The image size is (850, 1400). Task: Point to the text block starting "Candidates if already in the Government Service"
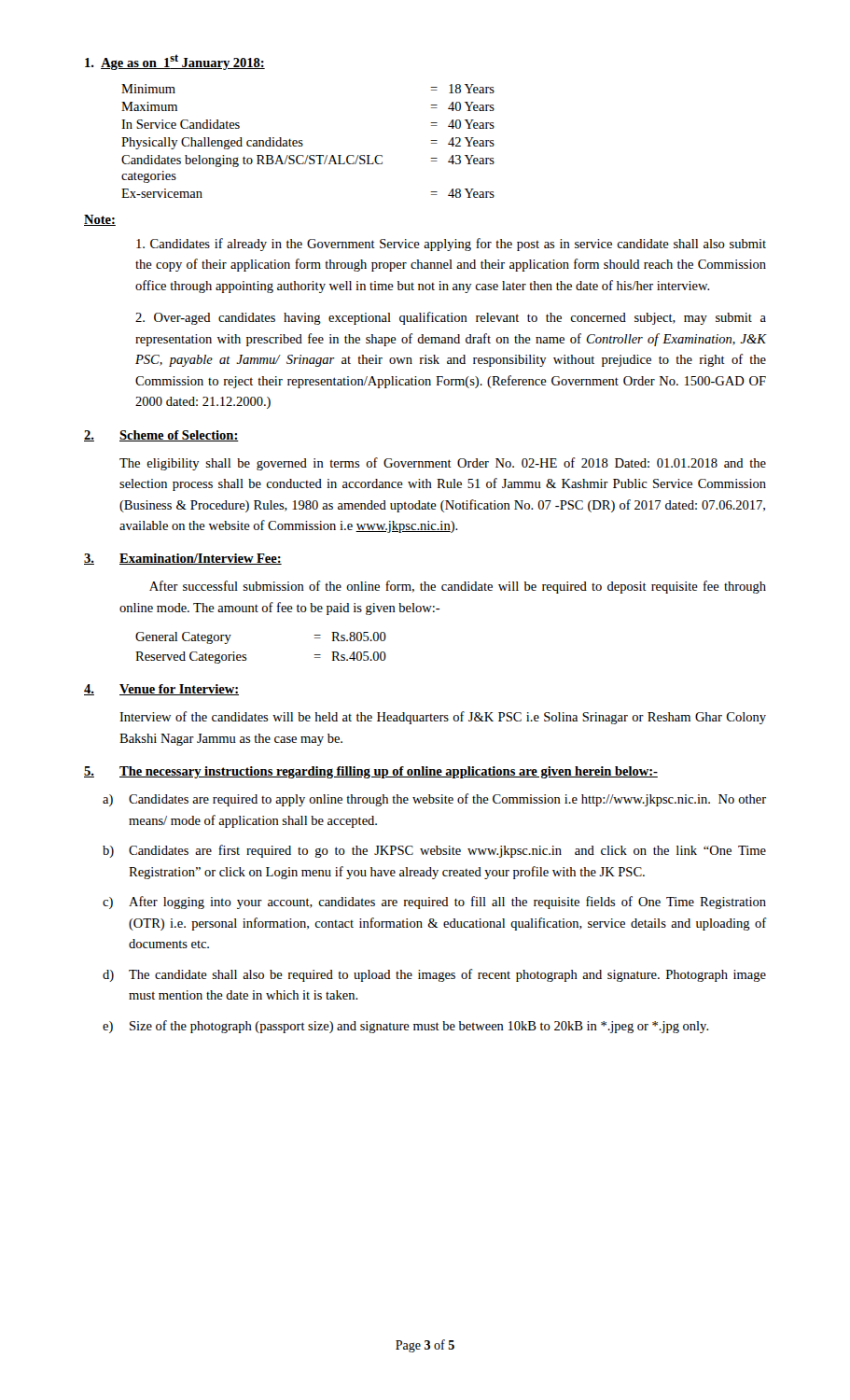451,264
